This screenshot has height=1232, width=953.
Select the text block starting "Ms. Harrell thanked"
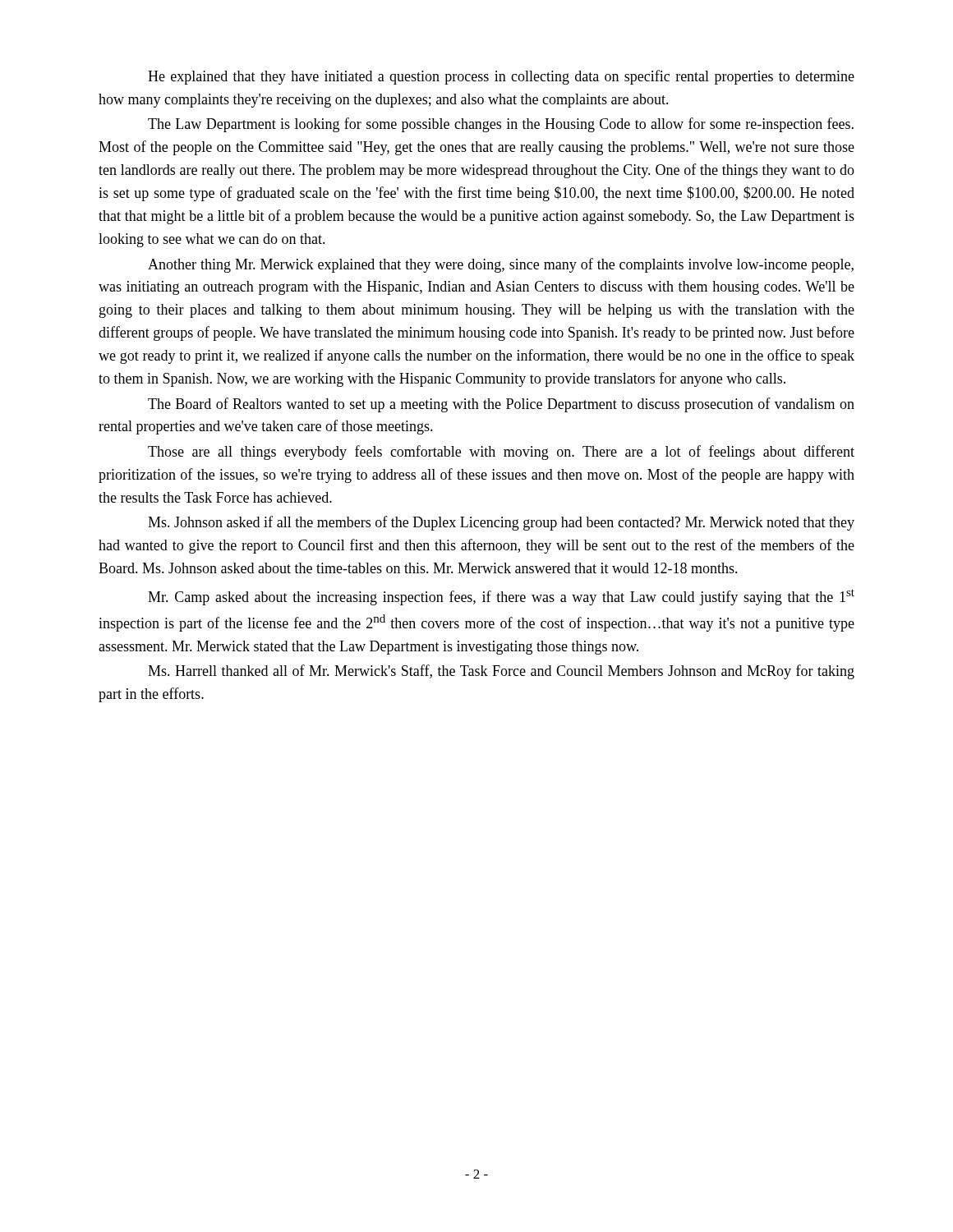click(x=476, y=683)
